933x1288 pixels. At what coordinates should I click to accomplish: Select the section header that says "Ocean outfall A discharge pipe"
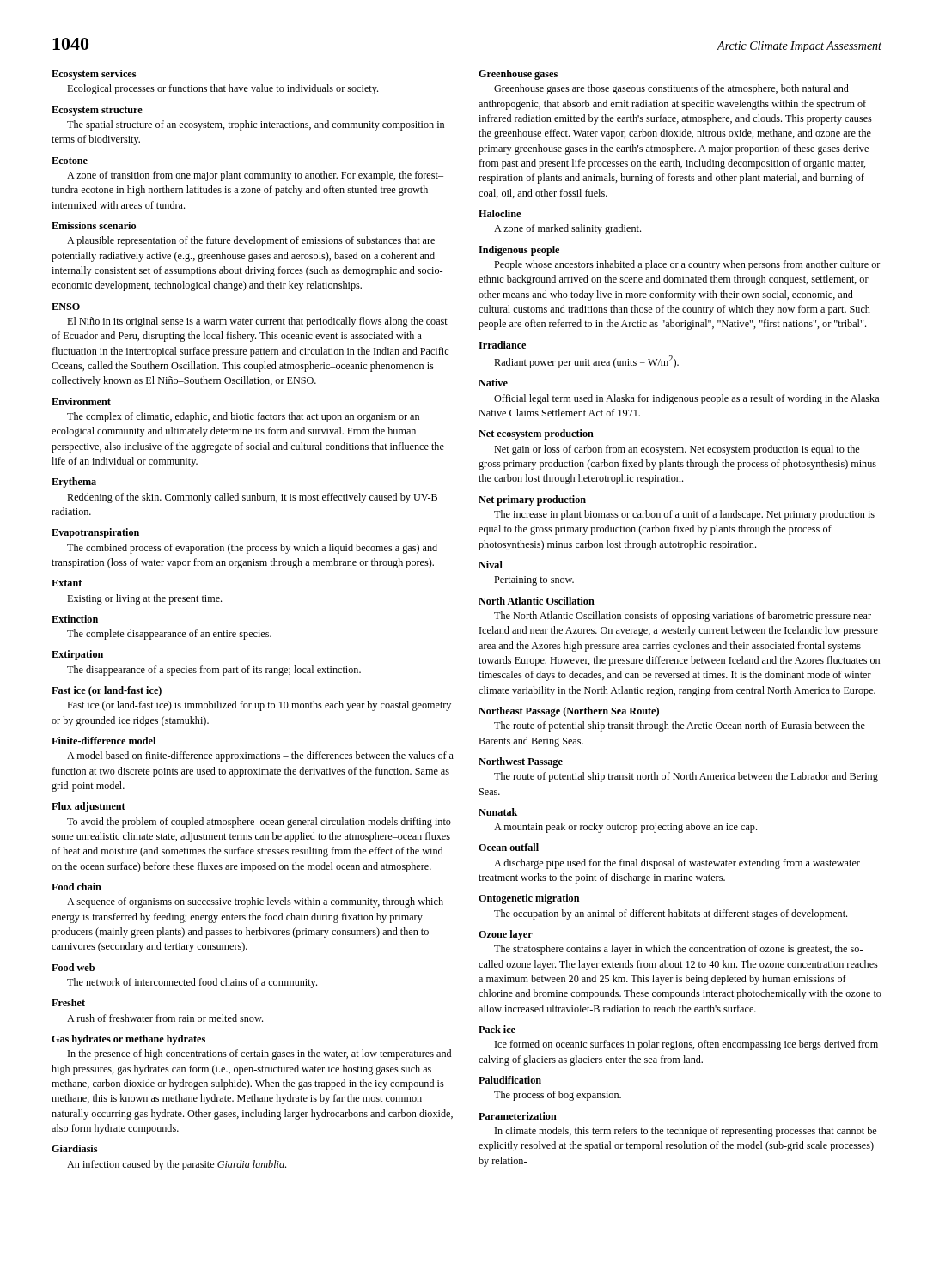680,863
